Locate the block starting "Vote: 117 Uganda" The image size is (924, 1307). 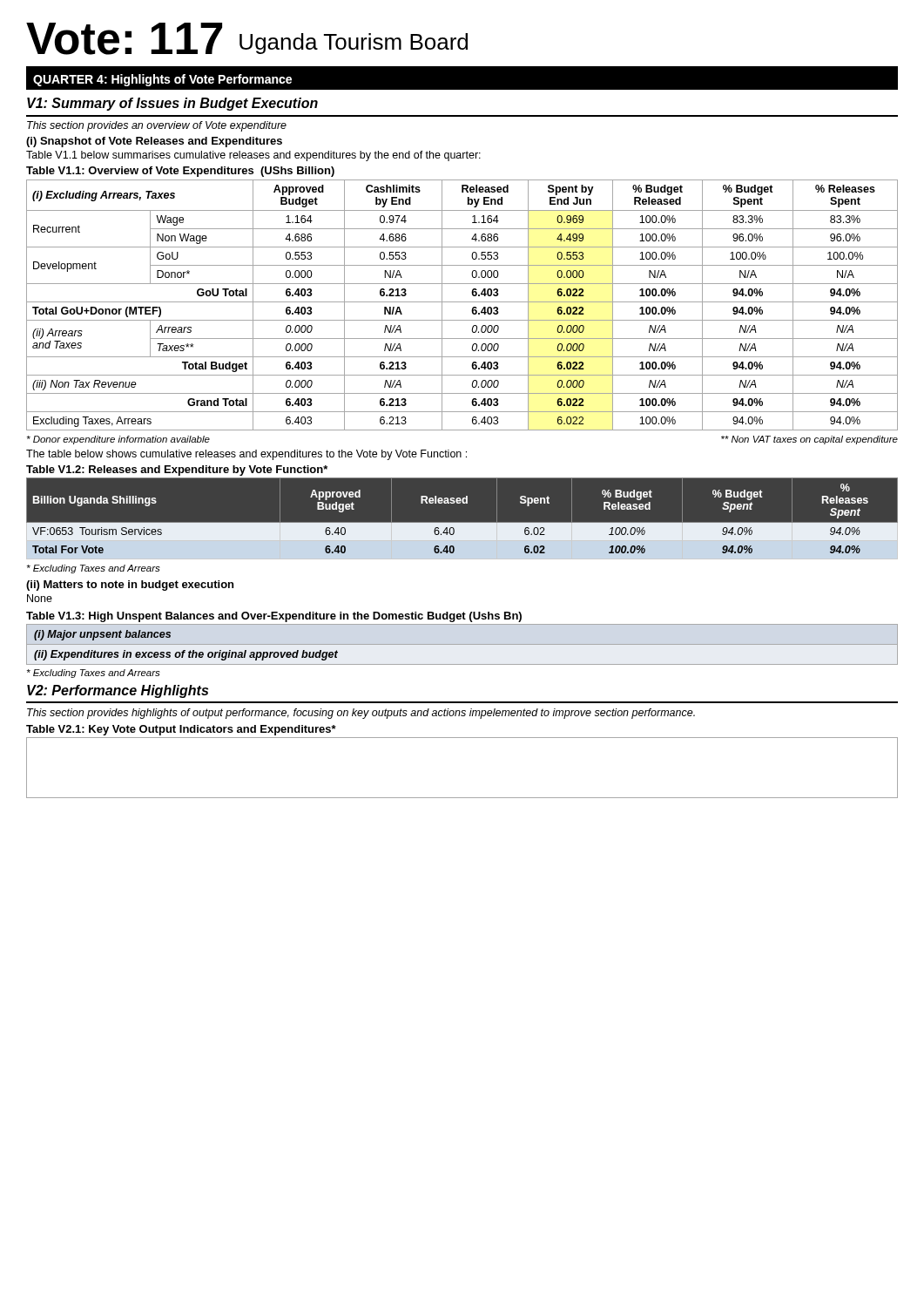(x=248, y=38)
